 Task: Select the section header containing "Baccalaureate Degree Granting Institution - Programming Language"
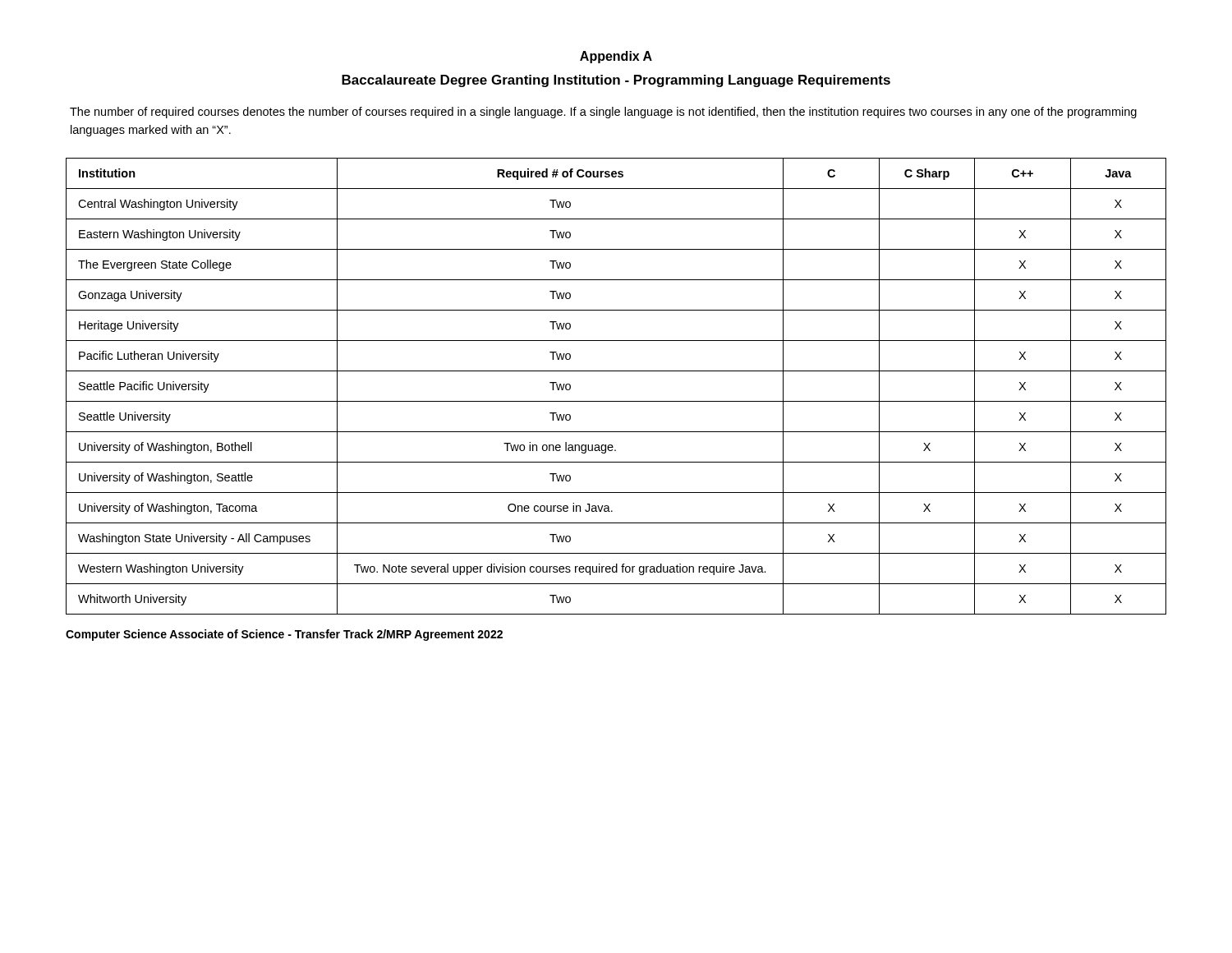pos(616,81)
